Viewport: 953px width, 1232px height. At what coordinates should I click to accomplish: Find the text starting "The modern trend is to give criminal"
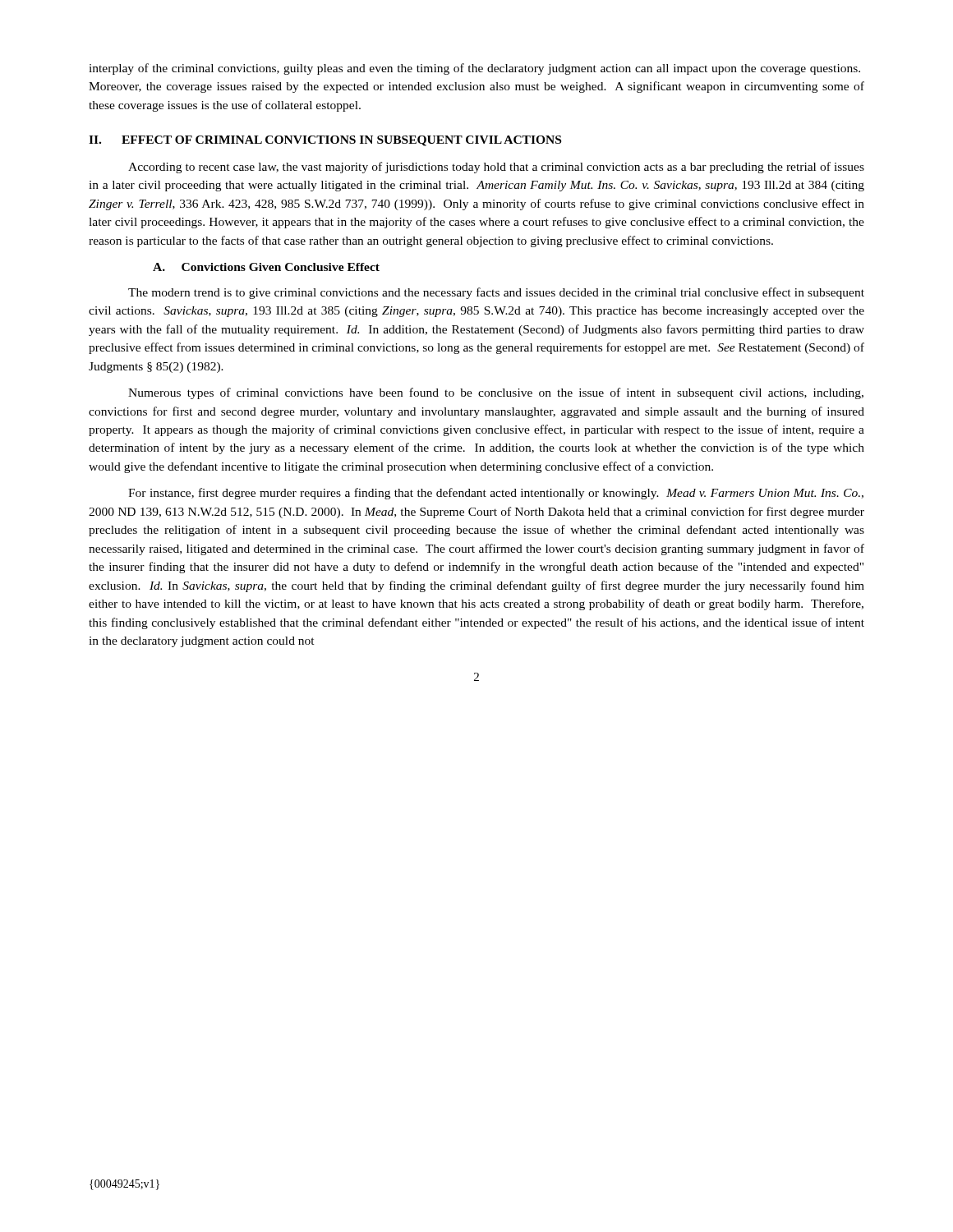[476, 329]
